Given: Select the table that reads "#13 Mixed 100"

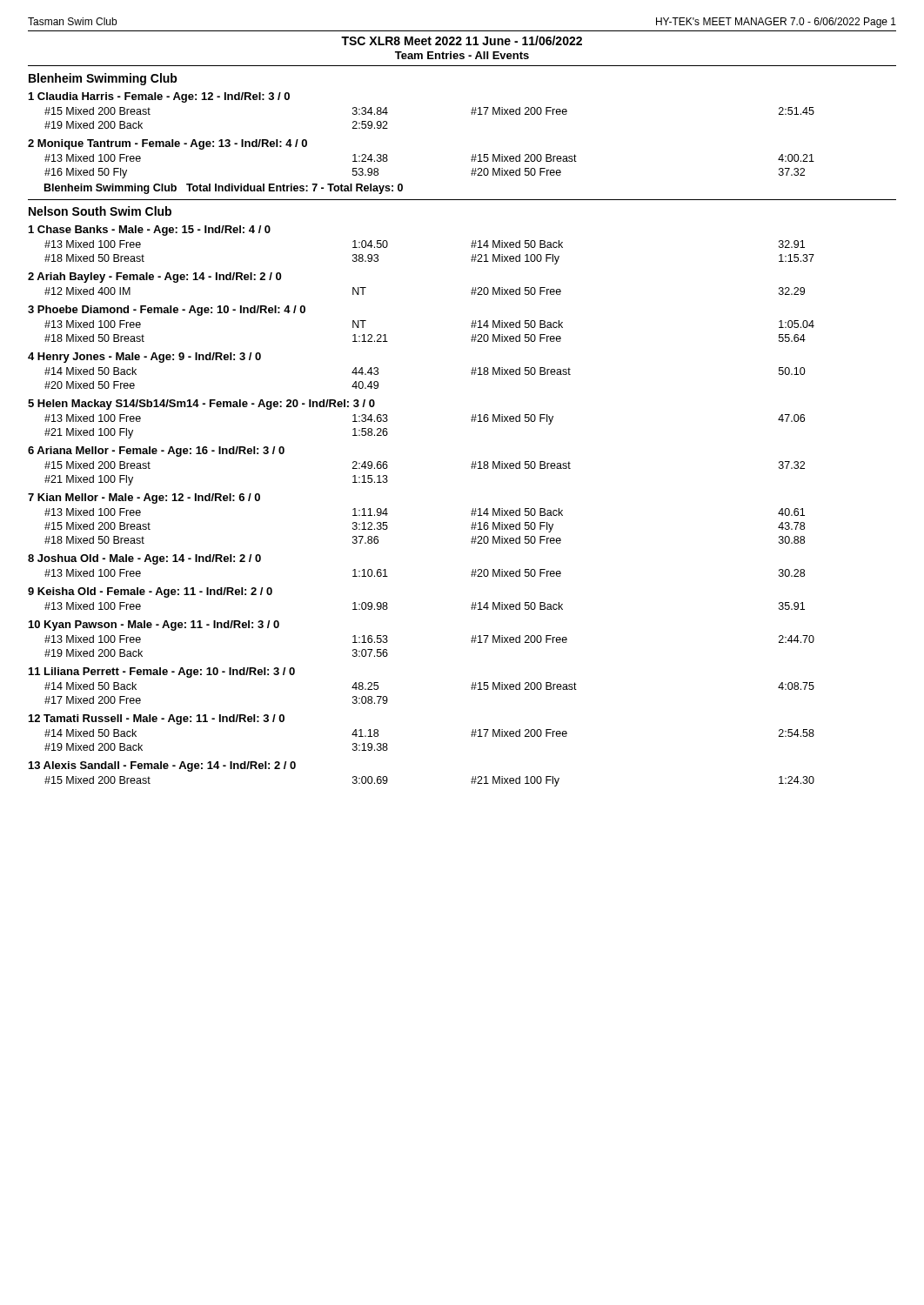Looking at the screenshot, I should tap(470, 425).
